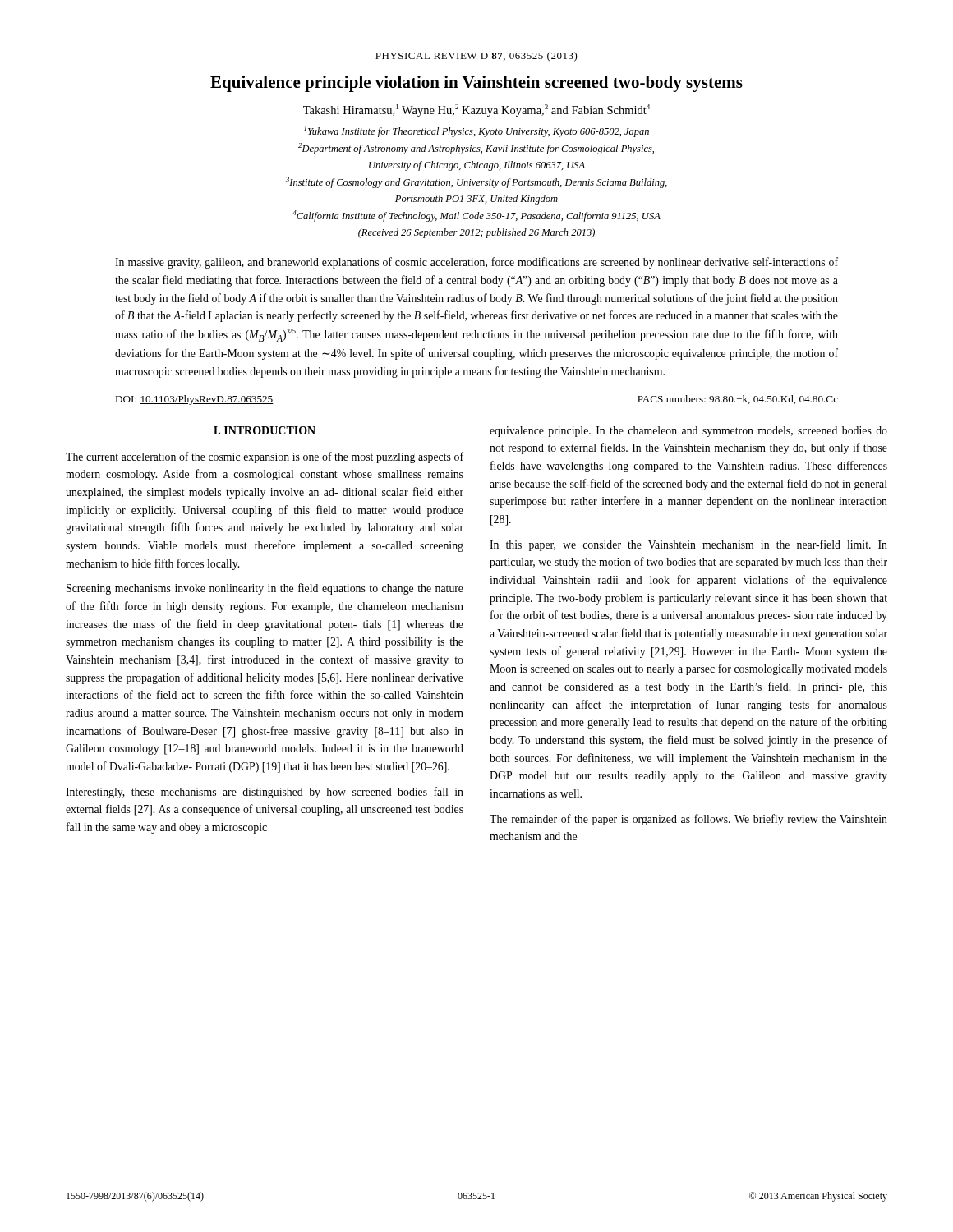Screen dimensions: 1232x953
Task: Locate the text block containing "DOI: 10.1103/PhysRevD.87.063525 PACS numbers:"
Action: pos(207,400)
